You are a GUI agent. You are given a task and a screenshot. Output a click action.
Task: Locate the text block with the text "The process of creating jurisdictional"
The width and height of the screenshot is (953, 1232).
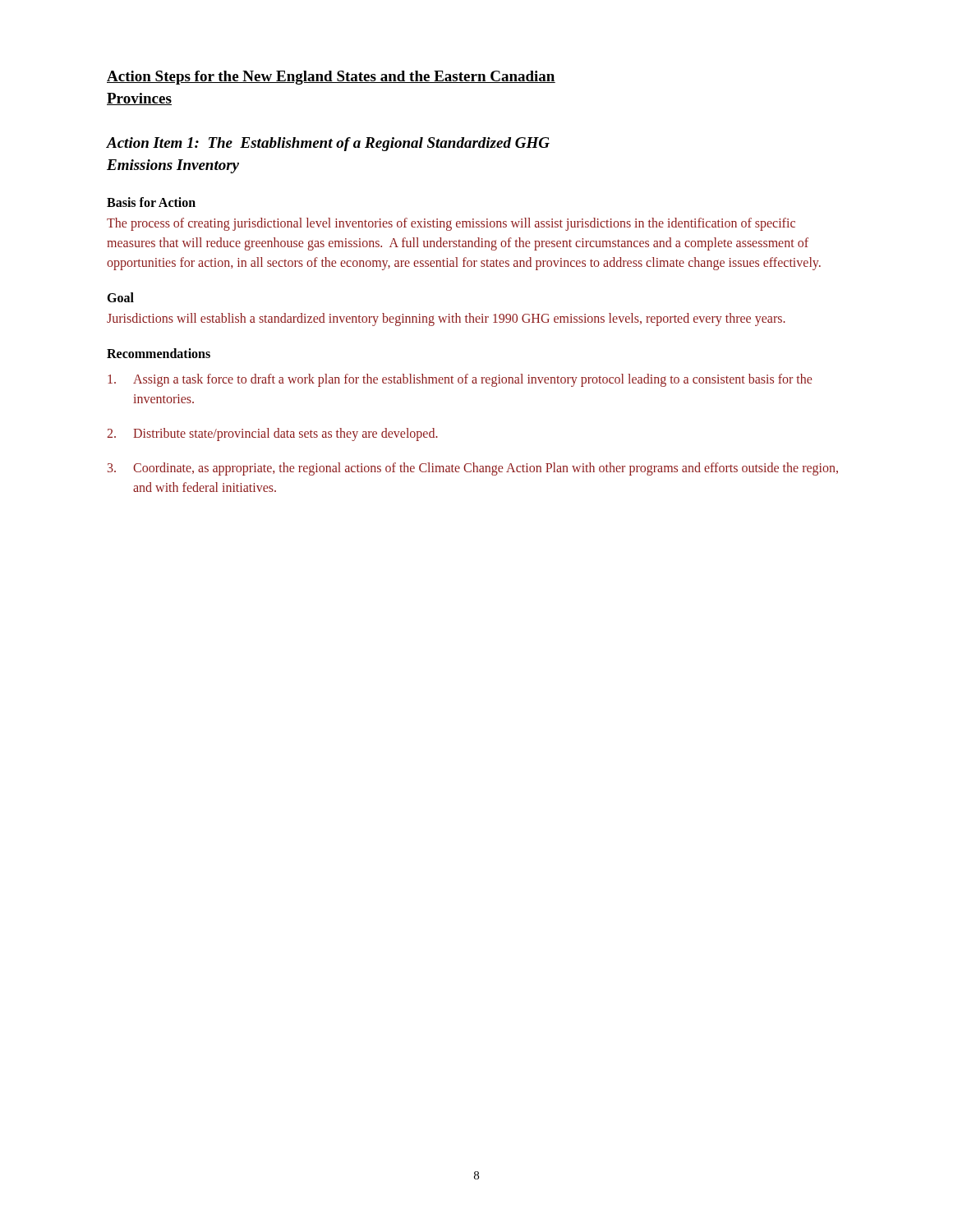tap(464, 243)
